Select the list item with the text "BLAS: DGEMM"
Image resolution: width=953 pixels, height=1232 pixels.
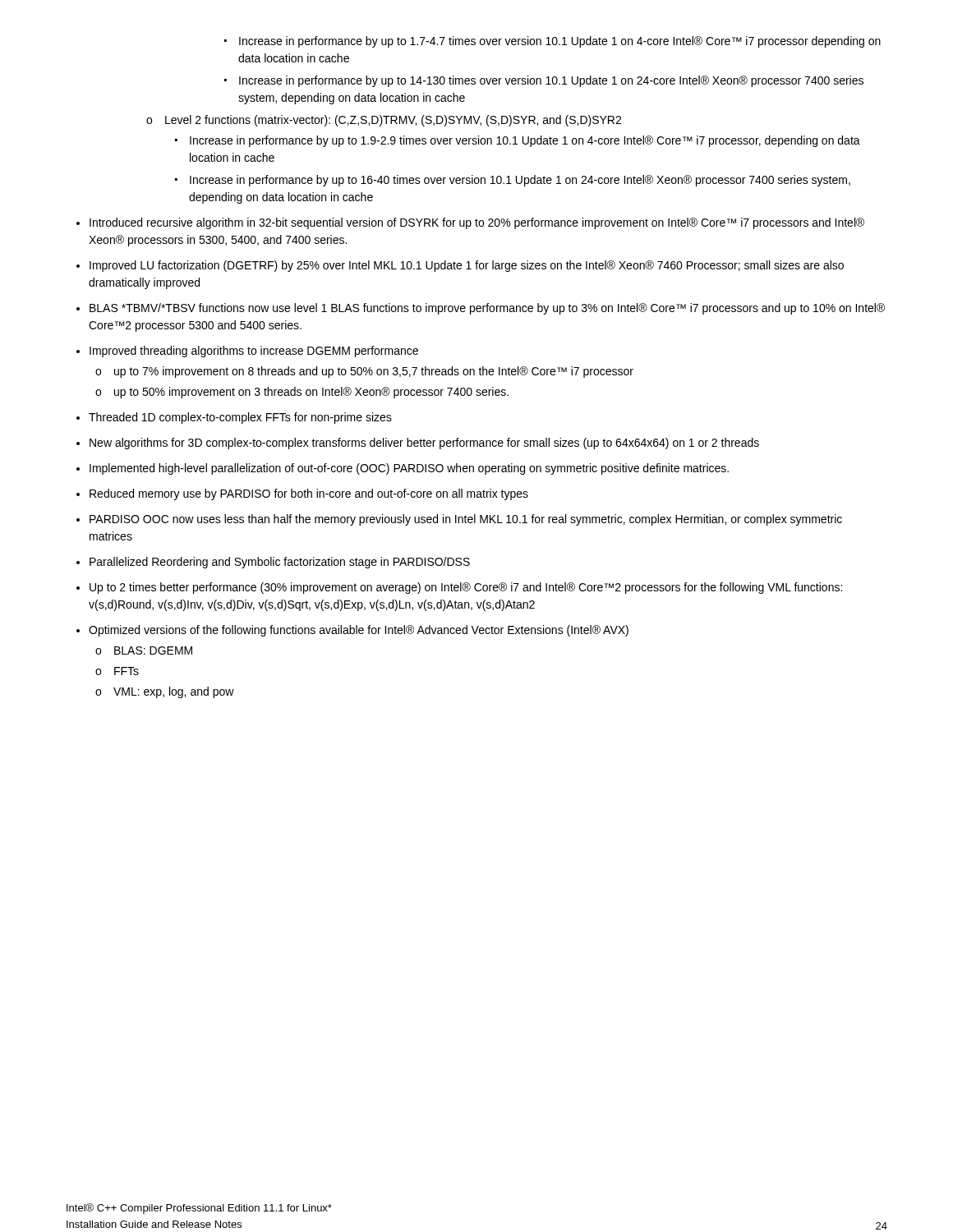pos(153,650)
